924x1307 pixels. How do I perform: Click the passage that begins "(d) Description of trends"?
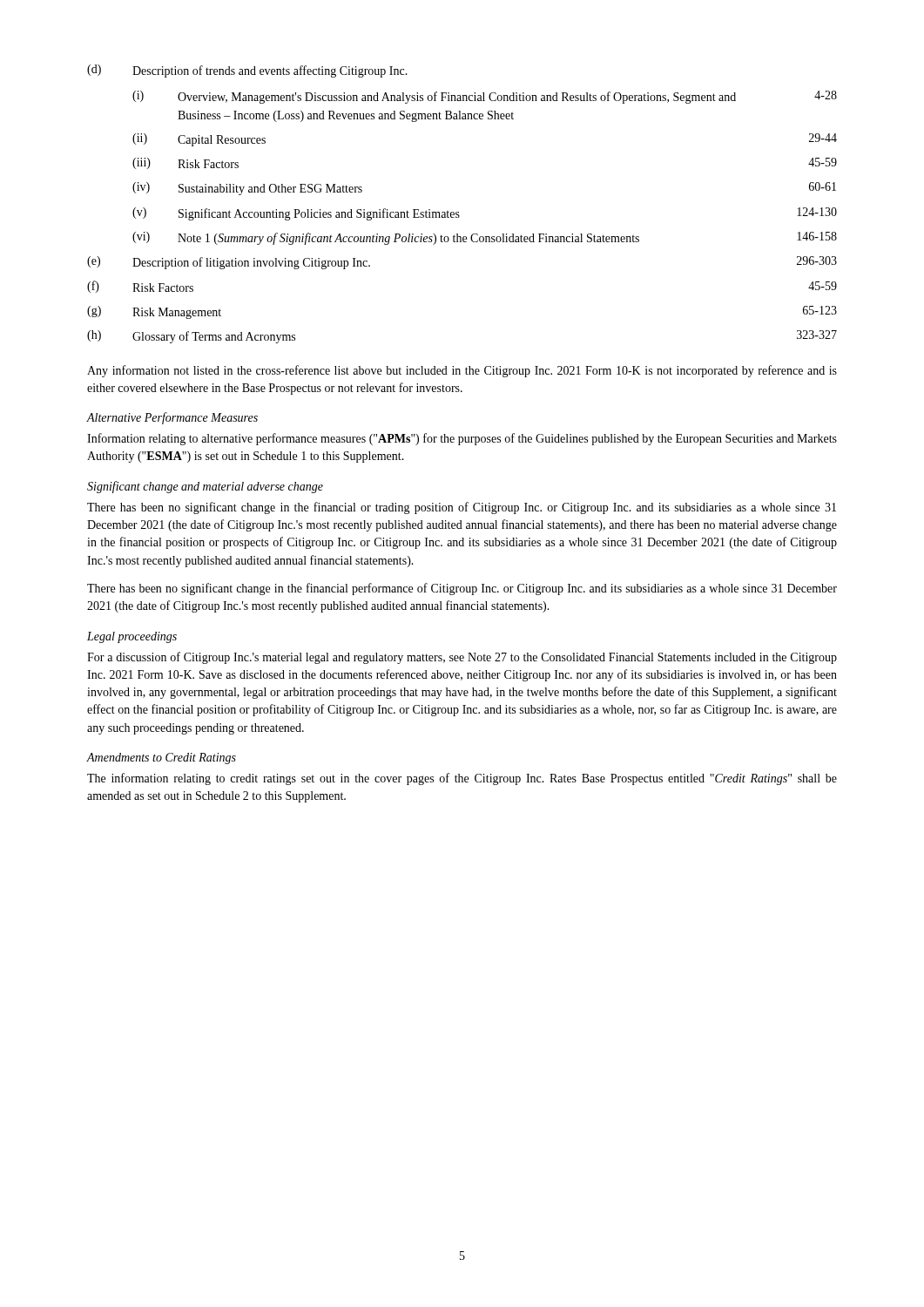click(247, 71)
